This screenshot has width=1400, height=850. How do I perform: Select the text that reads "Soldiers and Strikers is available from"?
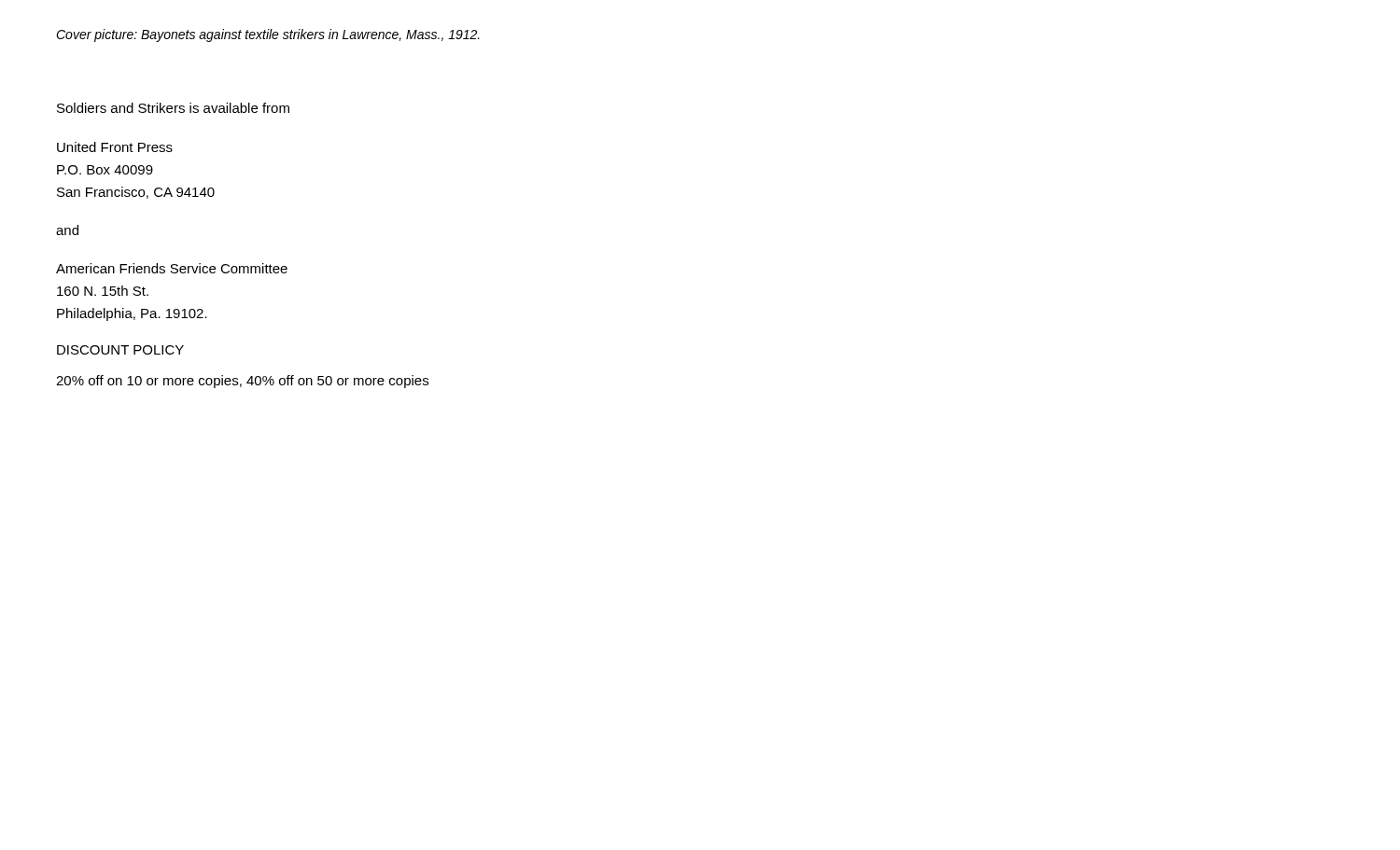tap(173, 108)
